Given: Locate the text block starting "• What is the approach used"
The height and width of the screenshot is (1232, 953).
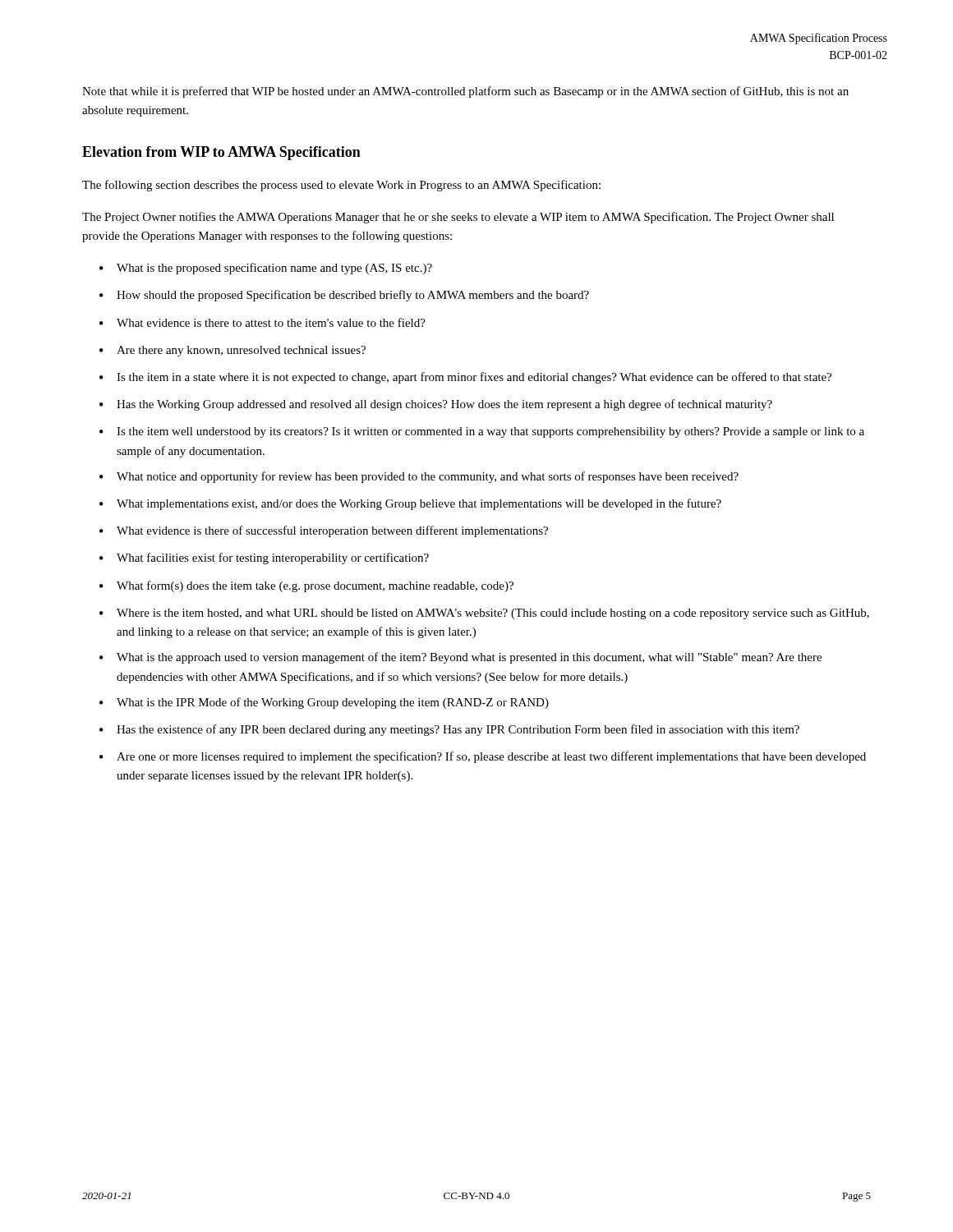Looking at the screenshot, I should 485,667.
